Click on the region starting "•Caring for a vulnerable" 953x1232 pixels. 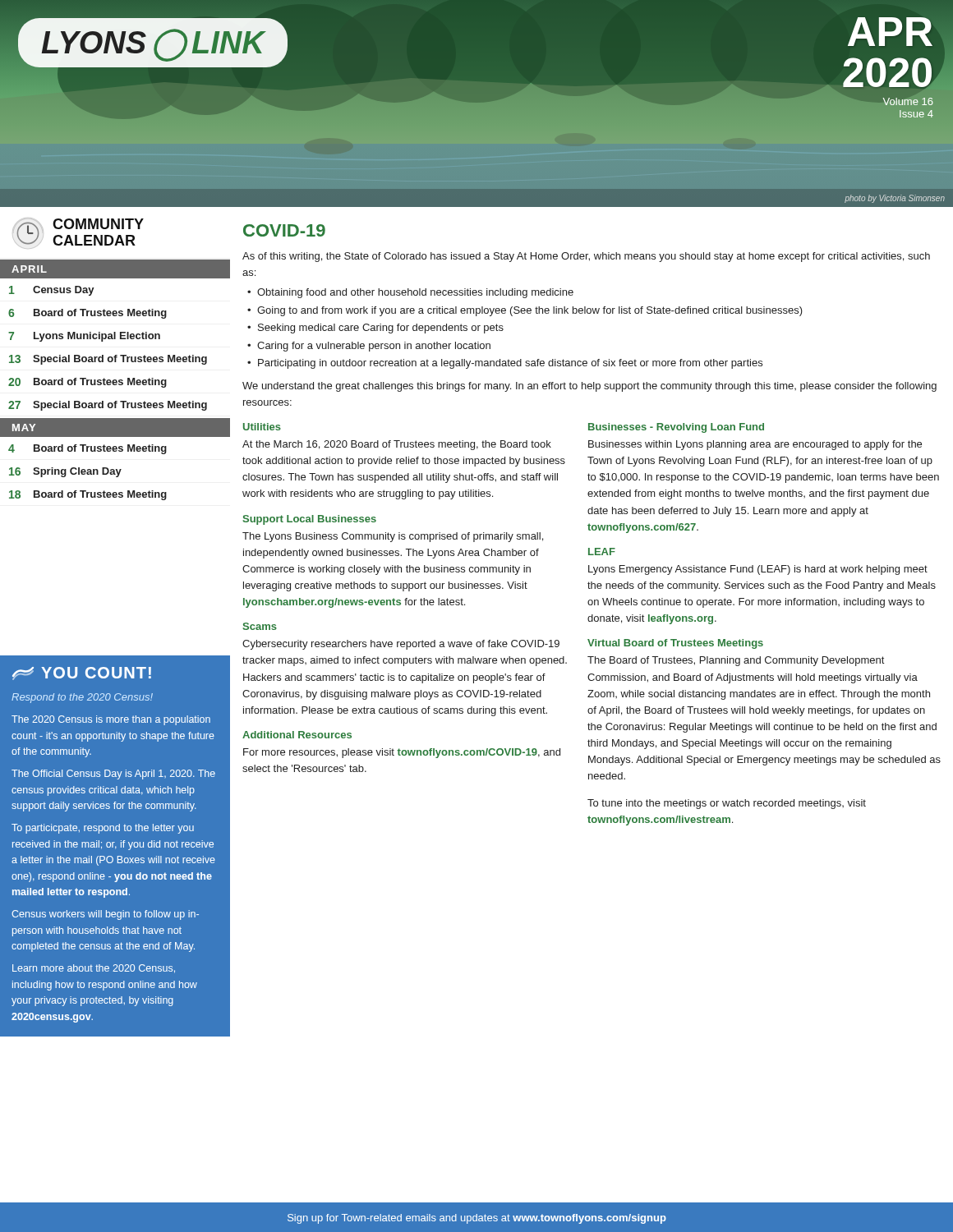point(369,345)
